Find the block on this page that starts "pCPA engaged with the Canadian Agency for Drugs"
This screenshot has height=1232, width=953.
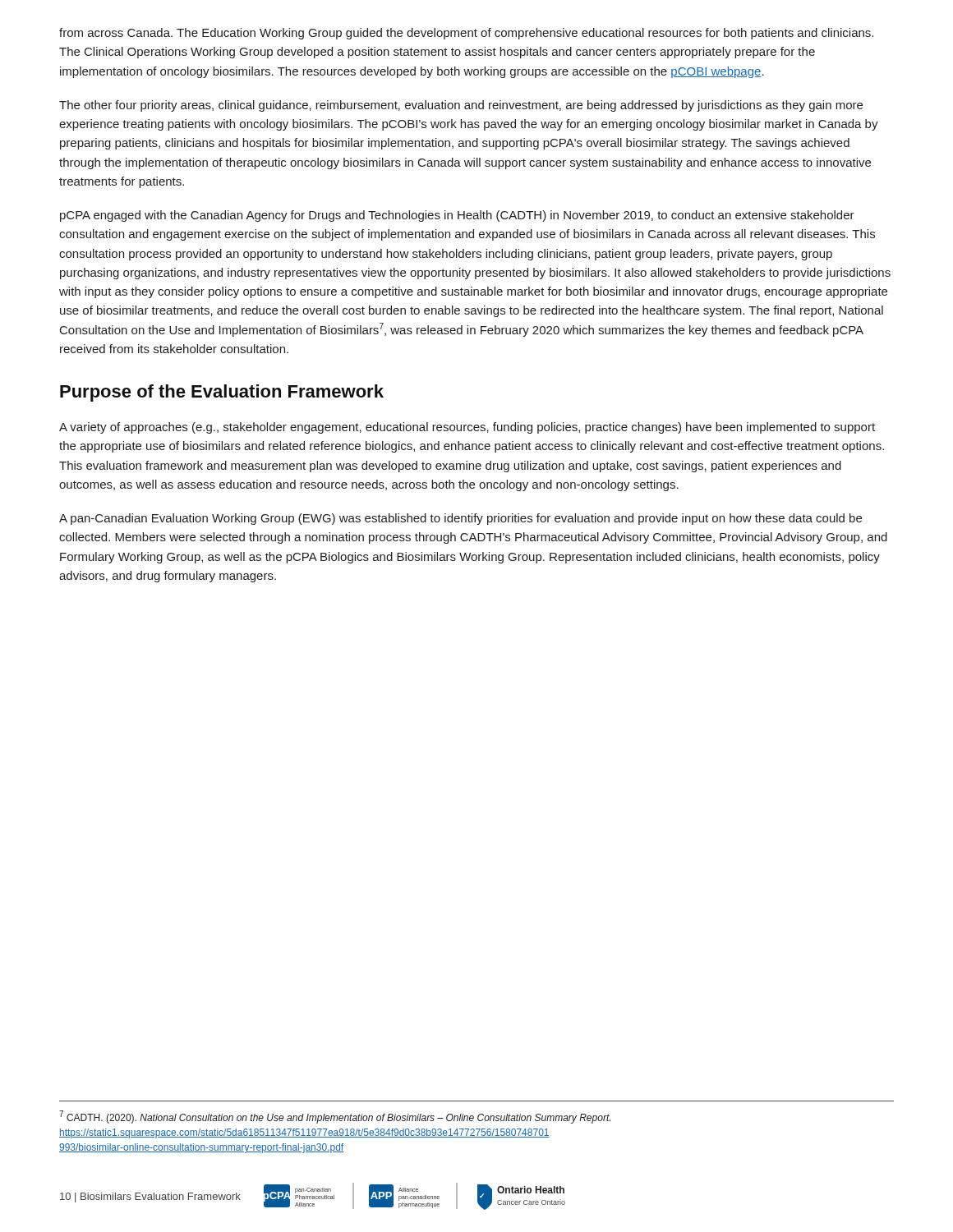tap(476, 282)
